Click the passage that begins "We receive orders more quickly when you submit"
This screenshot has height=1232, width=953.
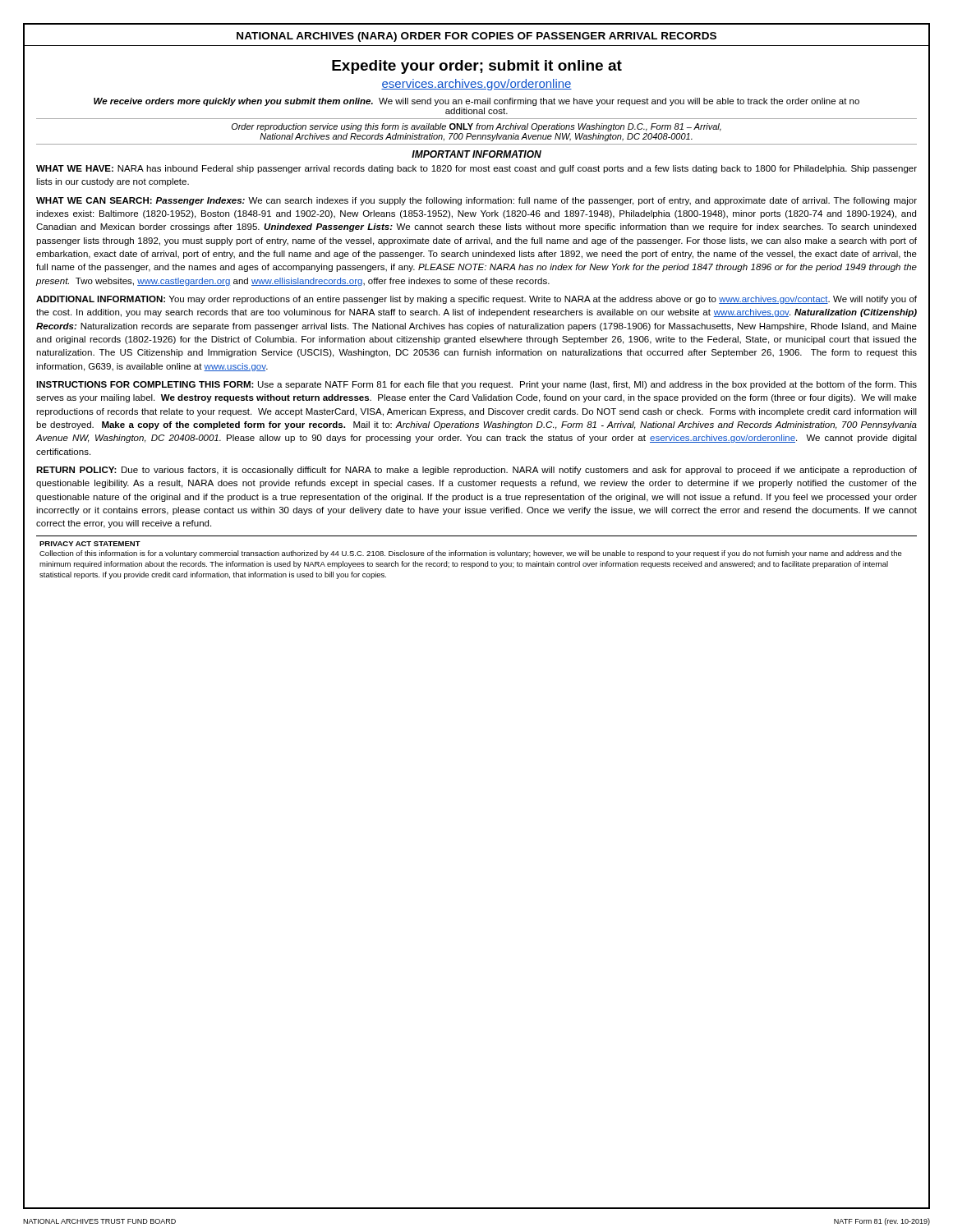[476, 106]
